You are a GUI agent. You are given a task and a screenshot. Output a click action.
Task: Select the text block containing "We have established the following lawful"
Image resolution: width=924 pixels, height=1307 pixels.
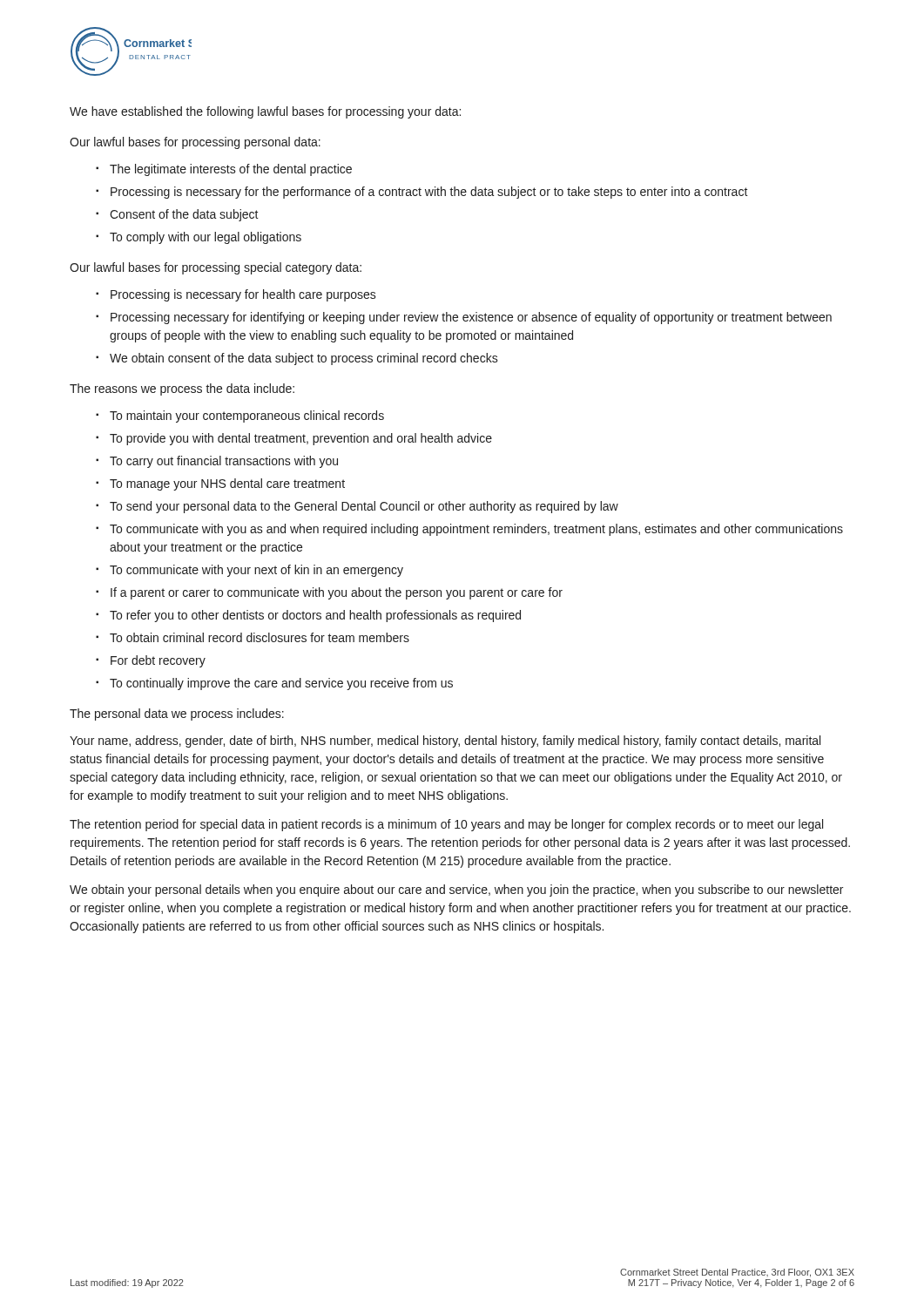(x=266, y=112)
